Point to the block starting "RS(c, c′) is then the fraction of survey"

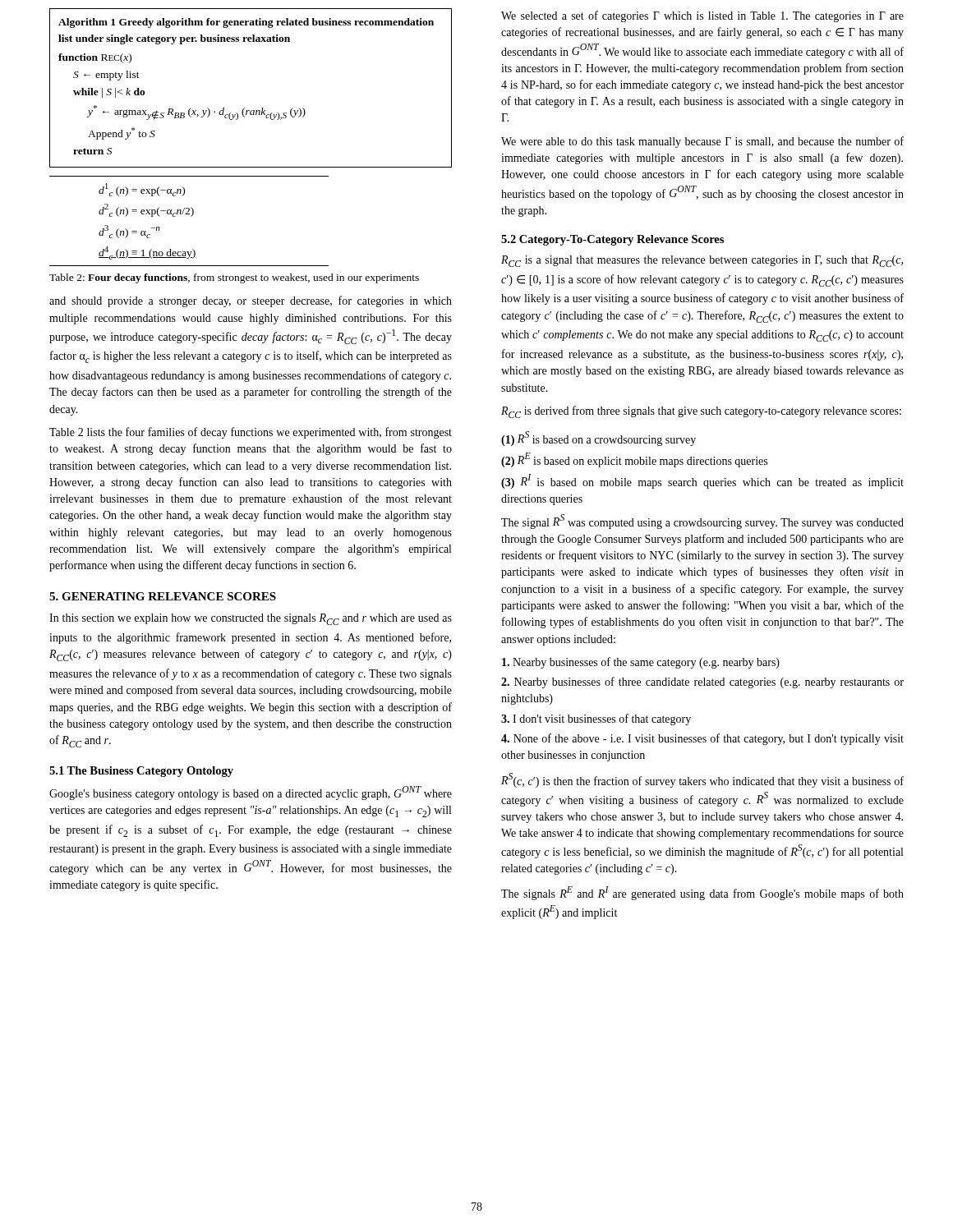(x=702, y=823)
